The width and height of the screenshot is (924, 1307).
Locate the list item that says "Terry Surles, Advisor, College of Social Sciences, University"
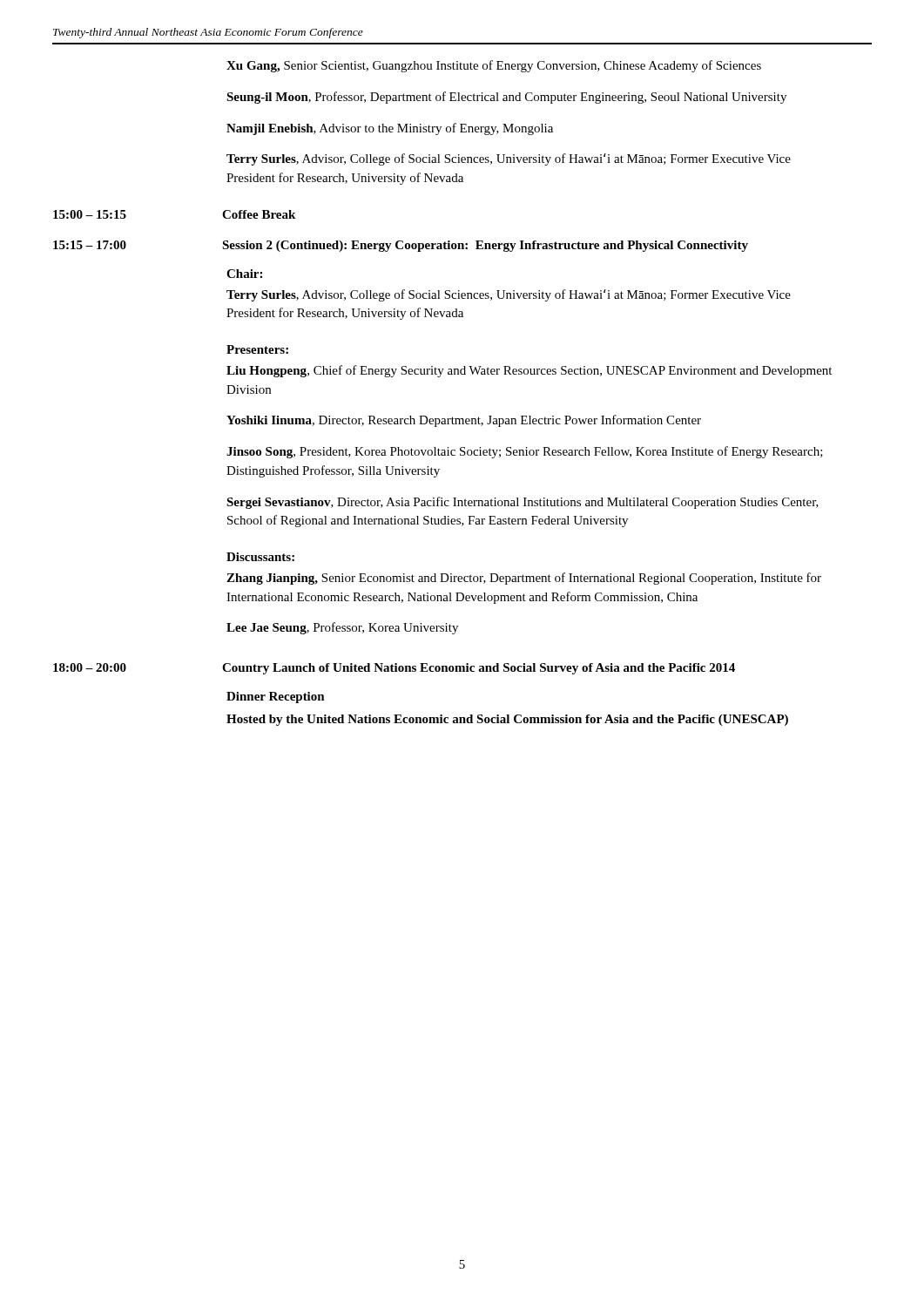point(532,169)
